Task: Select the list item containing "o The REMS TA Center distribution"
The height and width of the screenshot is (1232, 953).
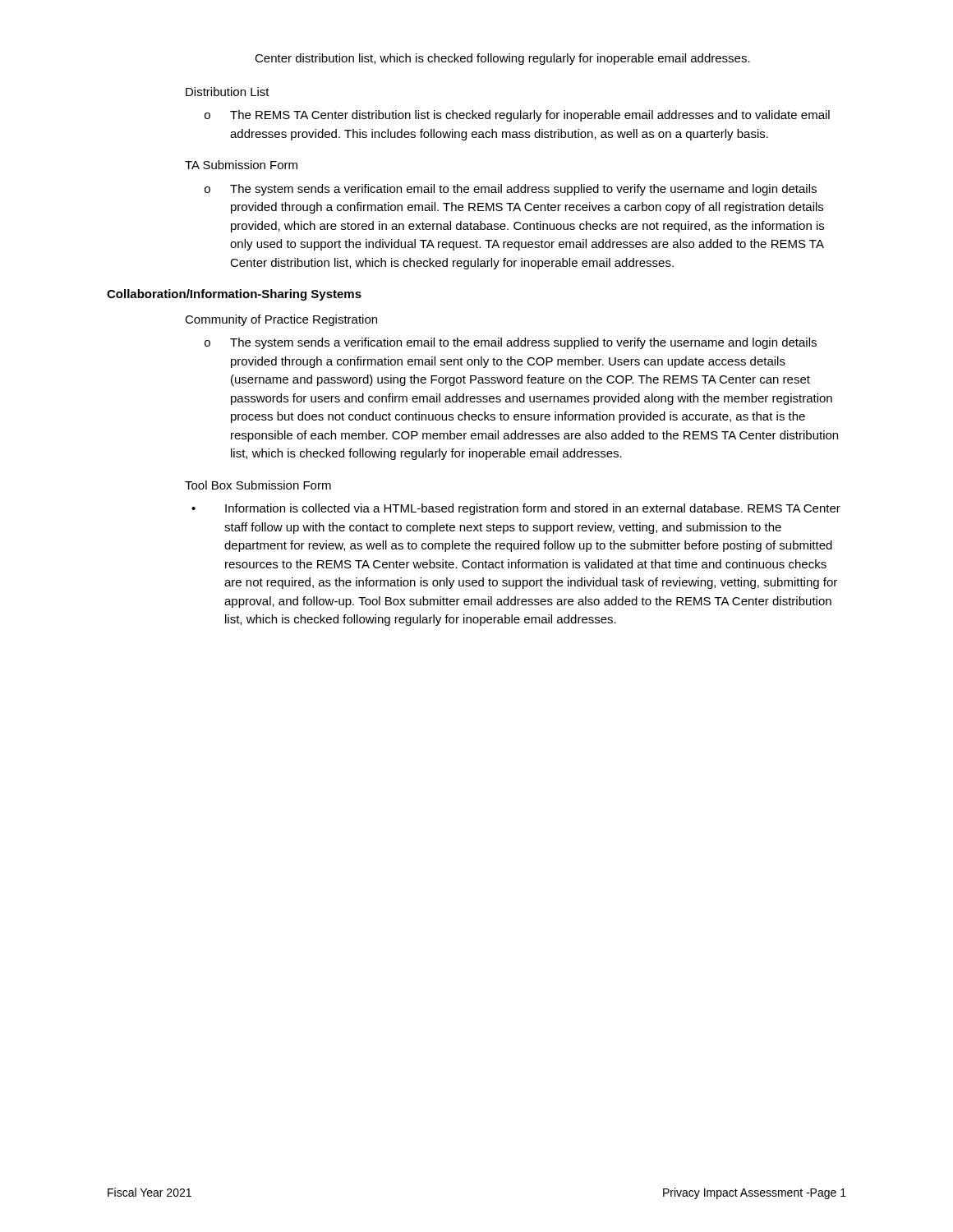Action: pos(516,124)
